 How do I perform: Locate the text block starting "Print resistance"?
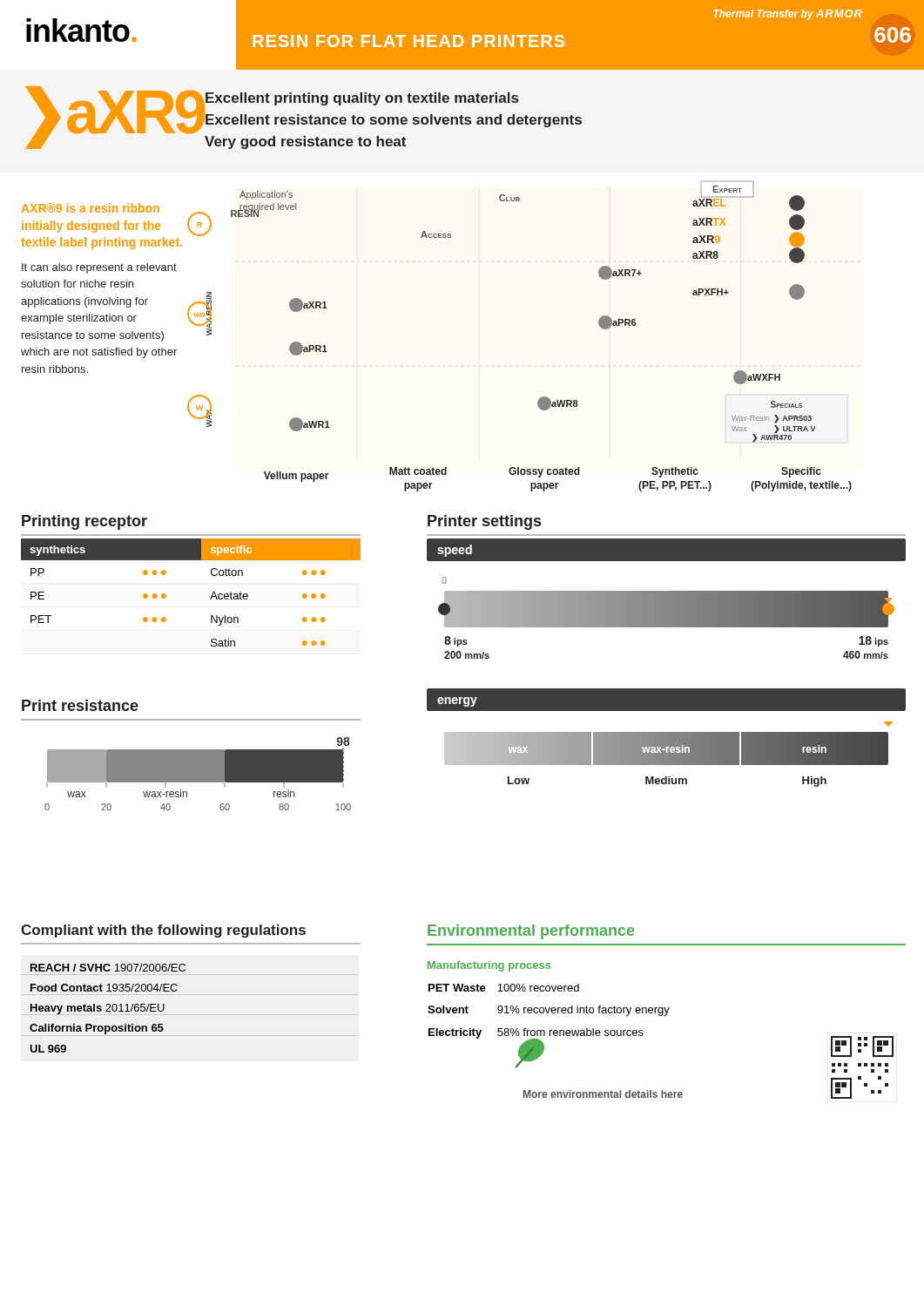[191, 709]
